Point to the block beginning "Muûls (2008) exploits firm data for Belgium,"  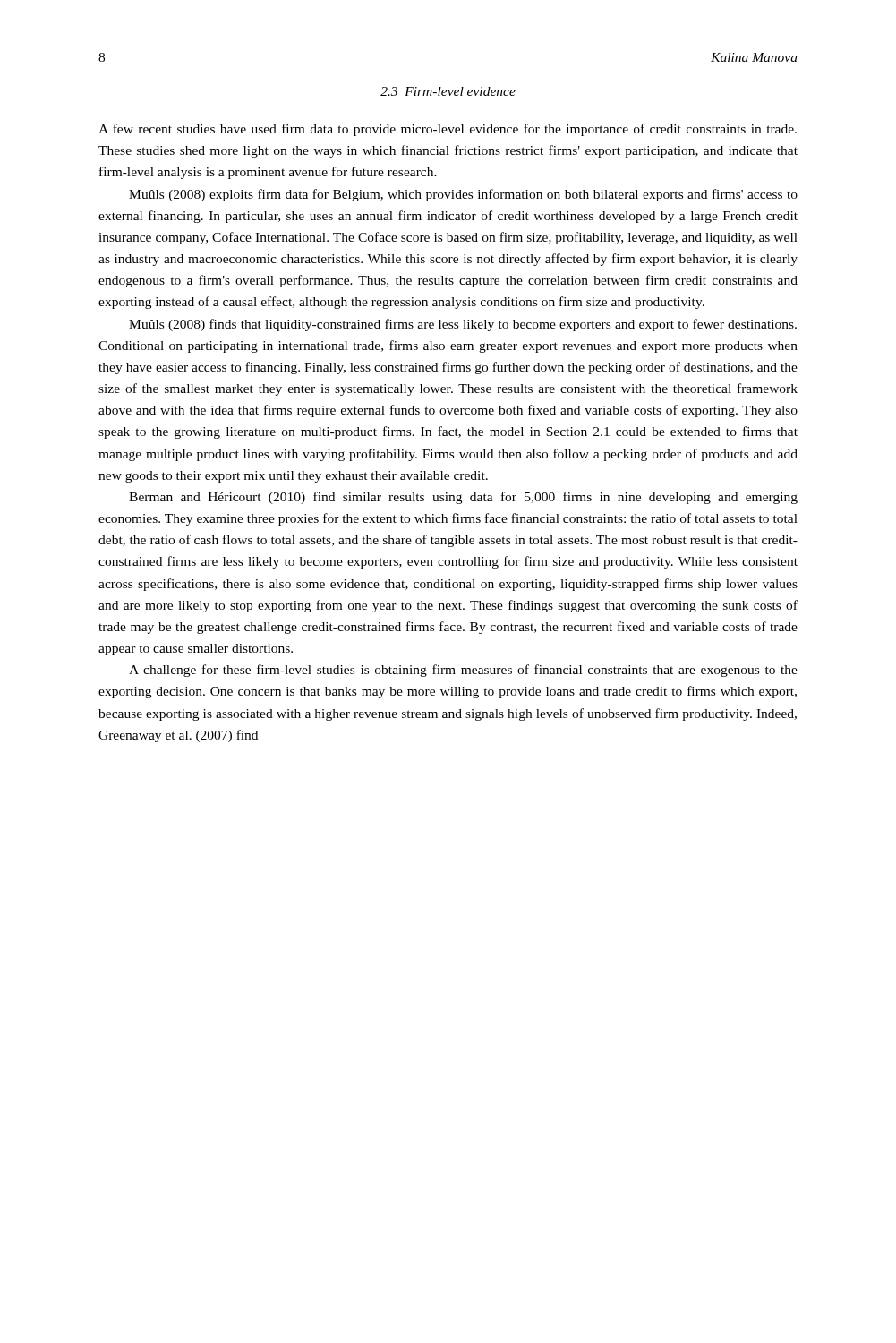coord(448,248)
